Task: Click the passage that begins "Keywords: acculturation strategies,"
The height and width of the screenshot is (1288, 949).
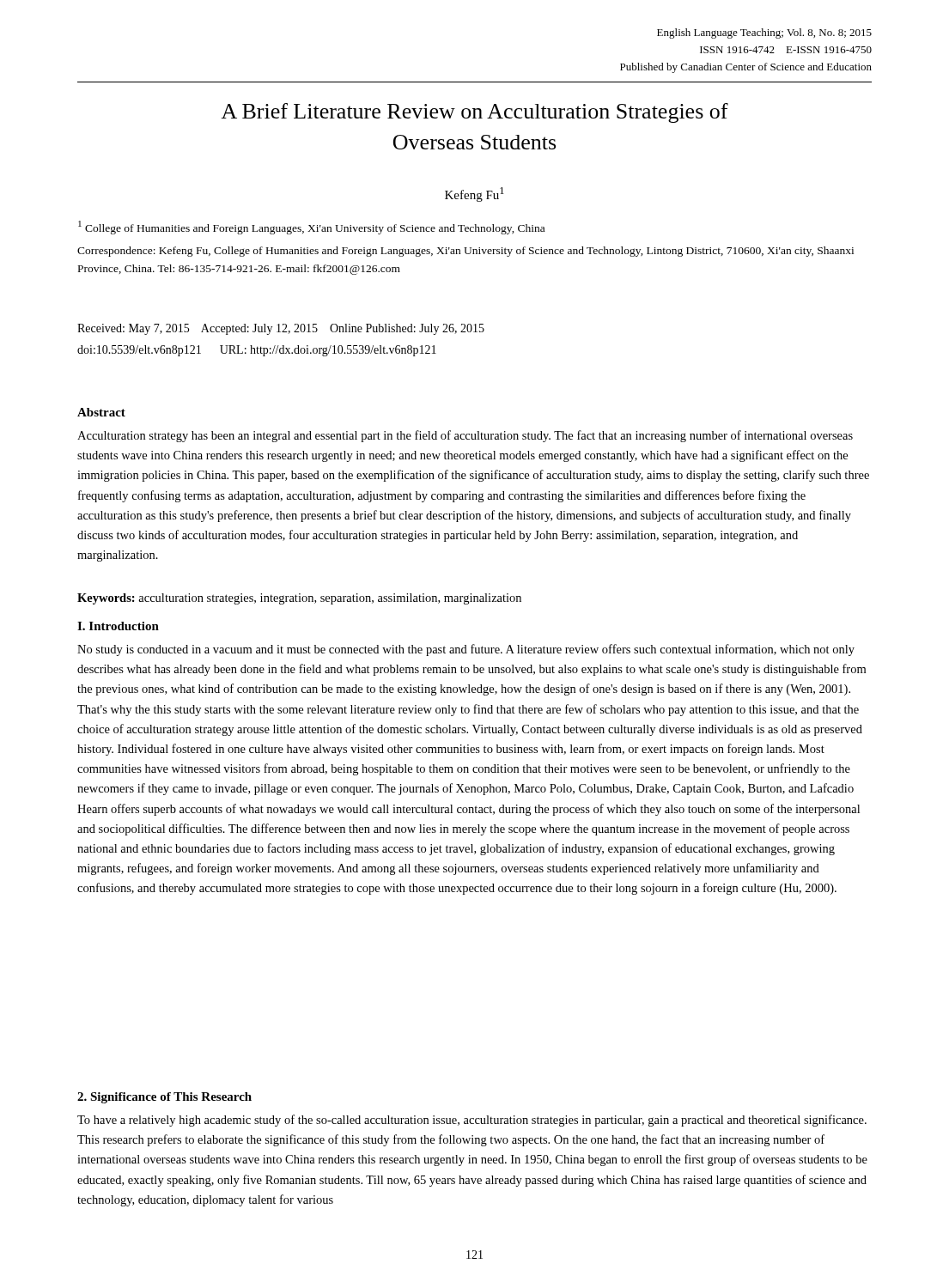Action: (x=300, y=598)
